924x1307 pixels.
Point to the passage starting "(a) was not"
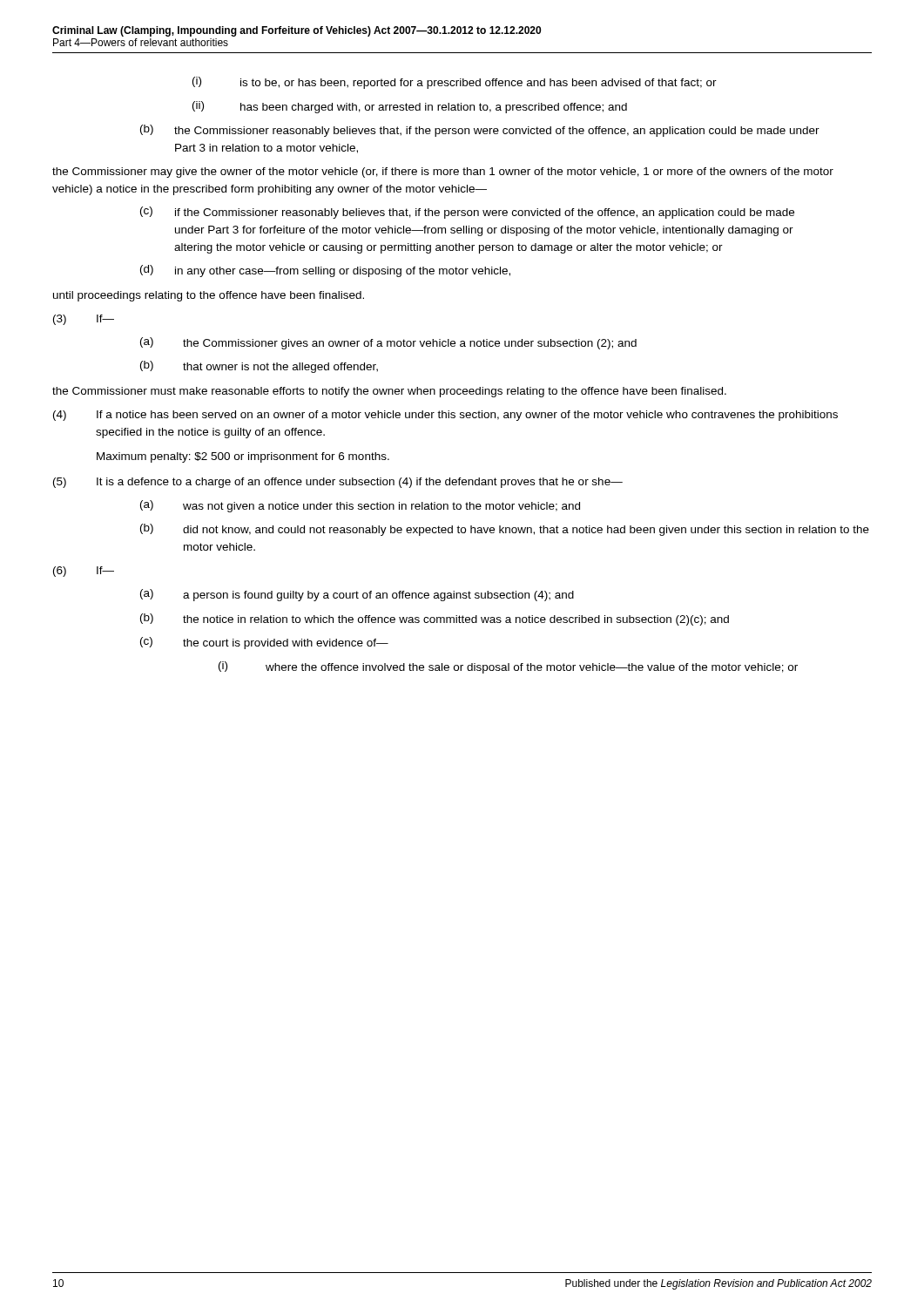pyautogui.click(x=506, y=506)
